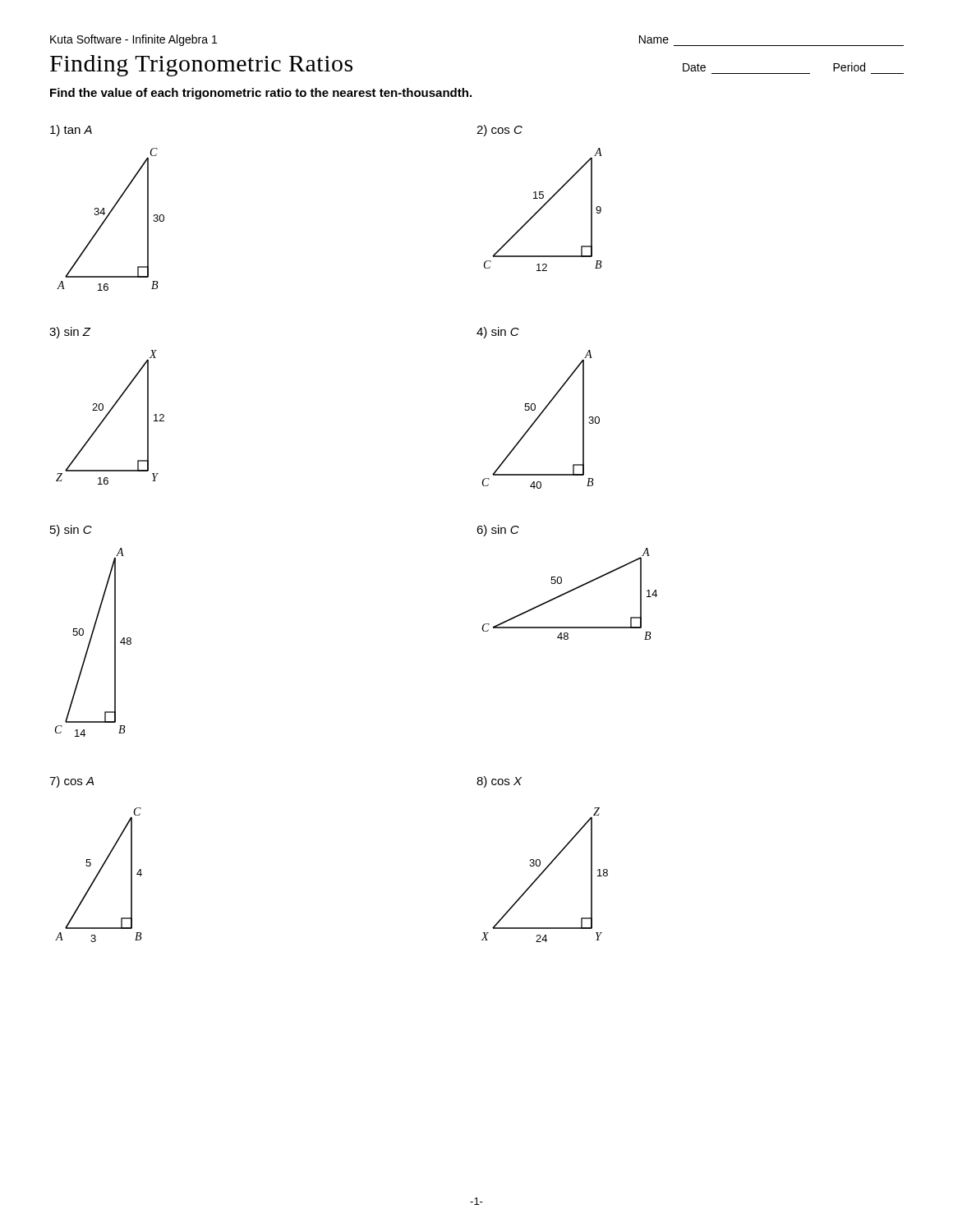Click on the text starting "6) sin C"

[498, 529]
